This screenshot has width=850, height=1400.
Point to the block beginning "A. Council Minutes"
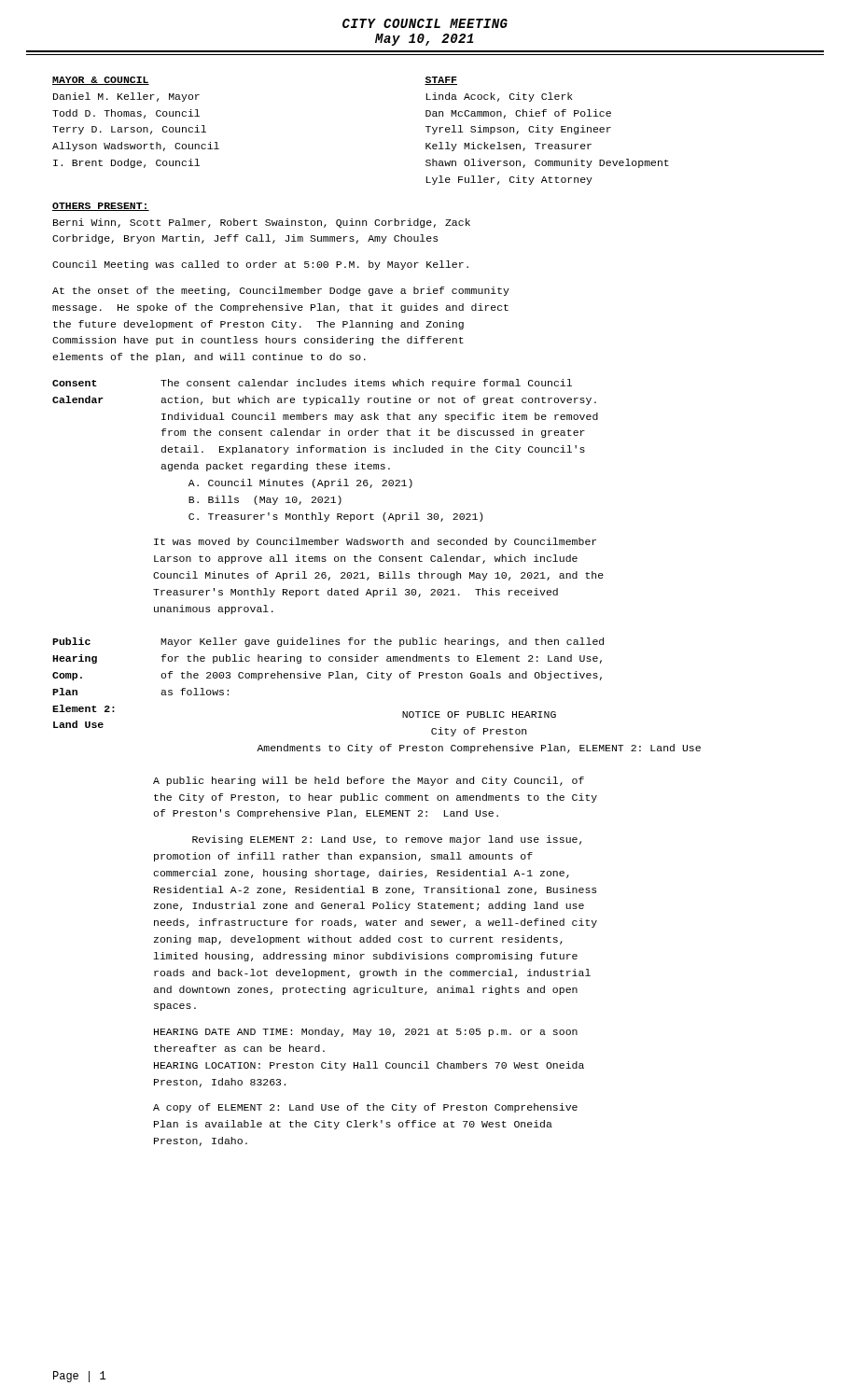click(x=295, y=483)
